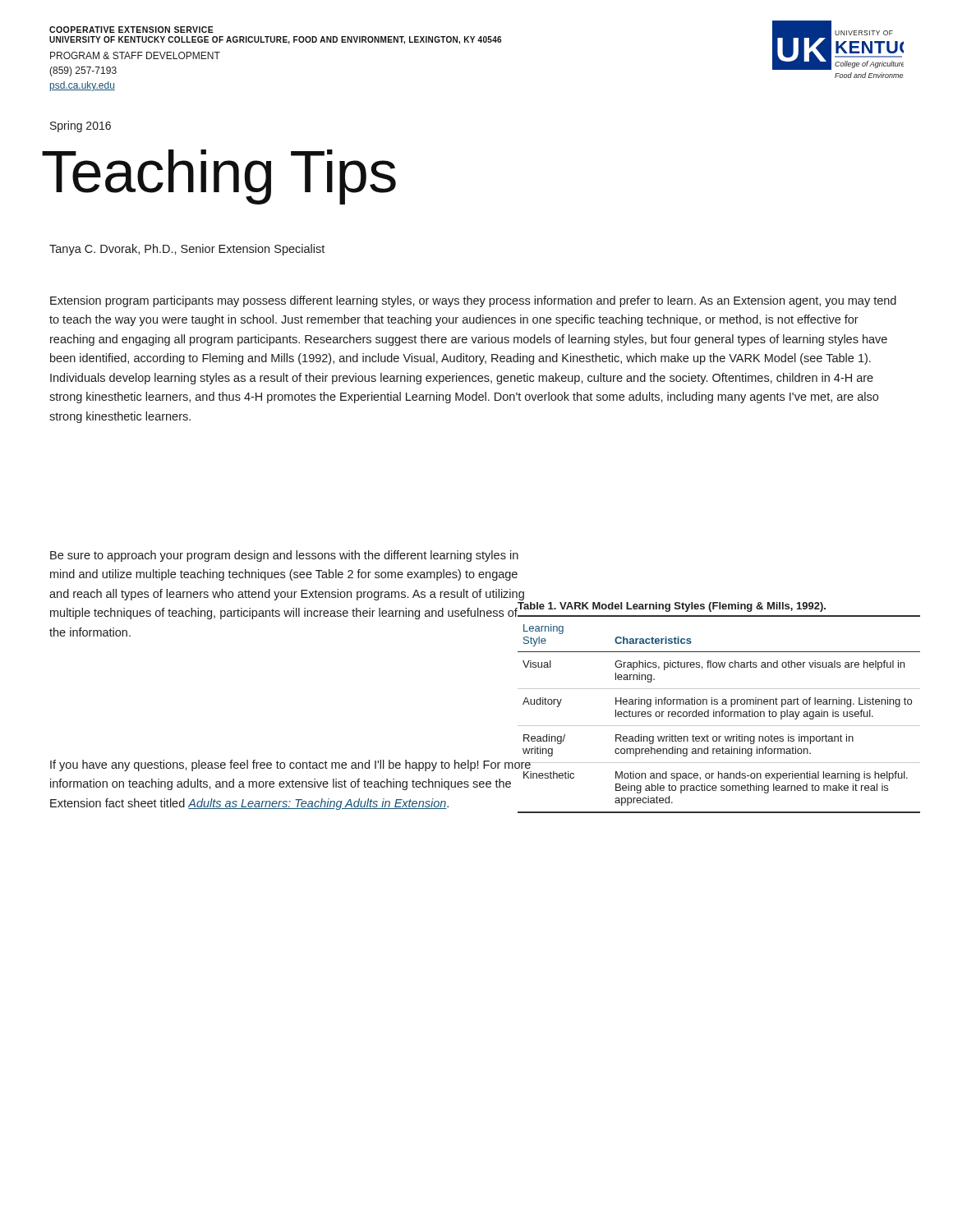Find the caption with the text "Table 1. VARK Model Learning Styles (Fleming &"

719,706
